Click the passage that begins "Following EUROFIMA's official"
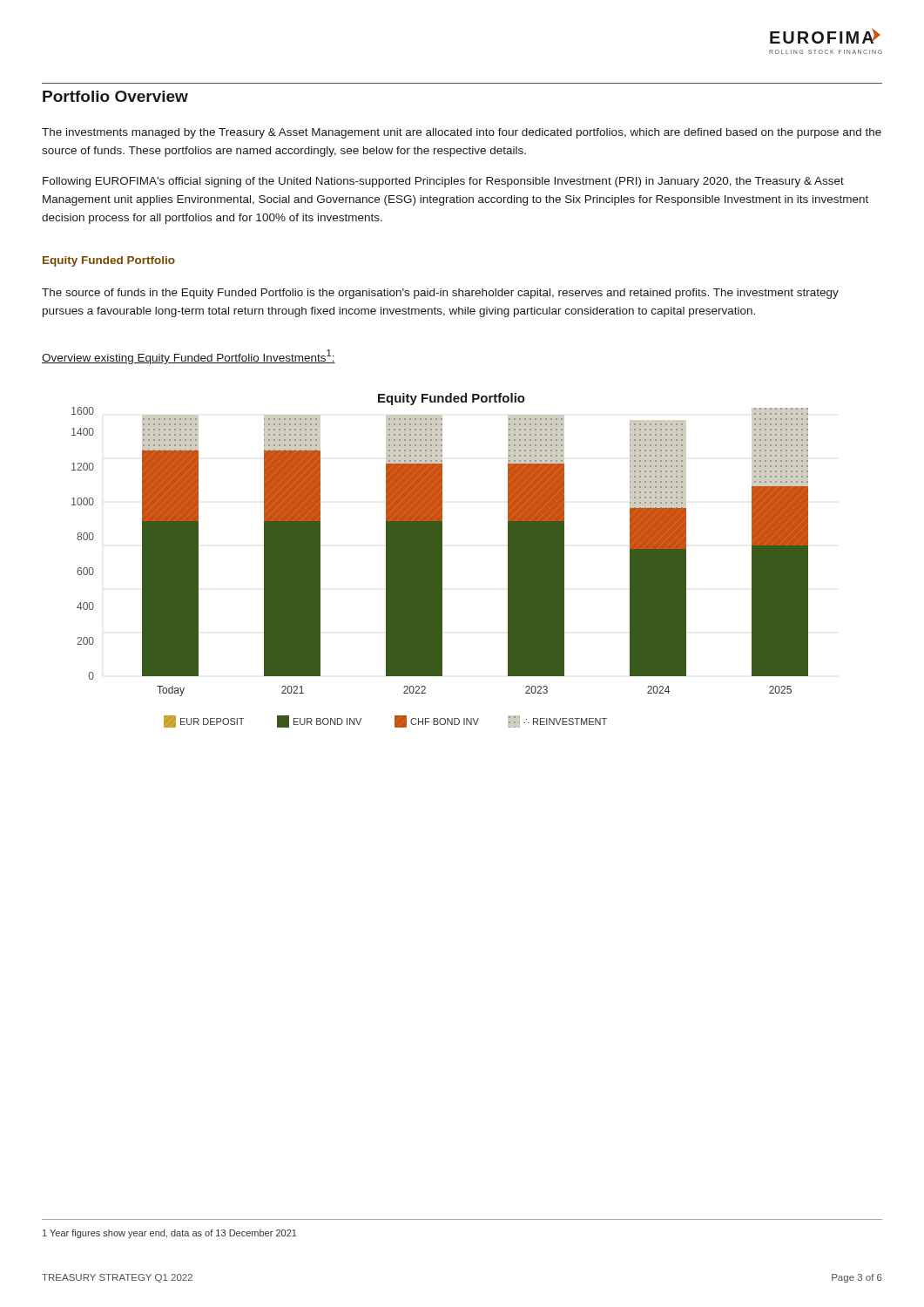This screenshot has height=1307, width=924. tap(455, 199)
